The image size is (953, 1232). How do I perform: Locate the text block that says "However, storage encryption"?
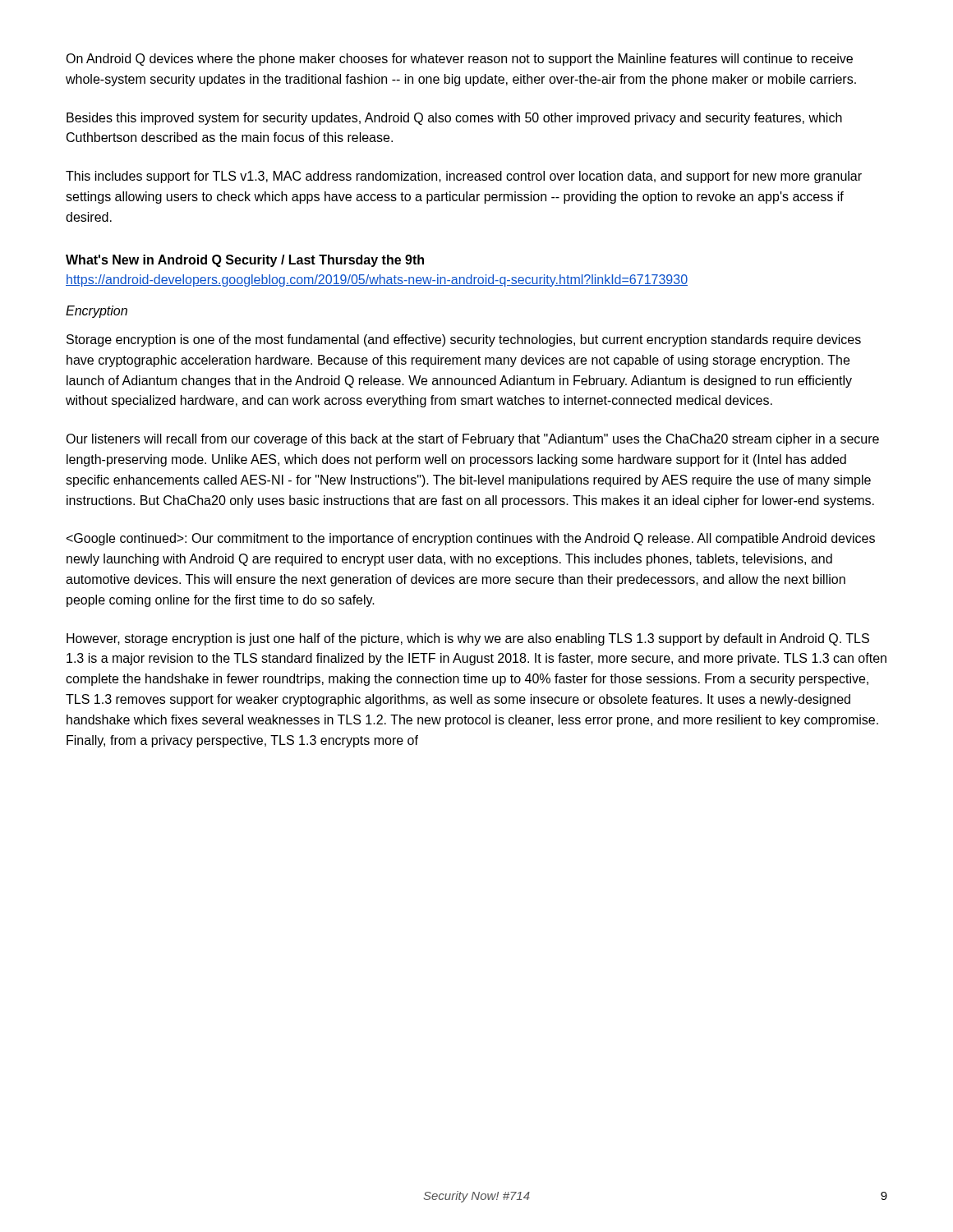(x=476, y=689)
